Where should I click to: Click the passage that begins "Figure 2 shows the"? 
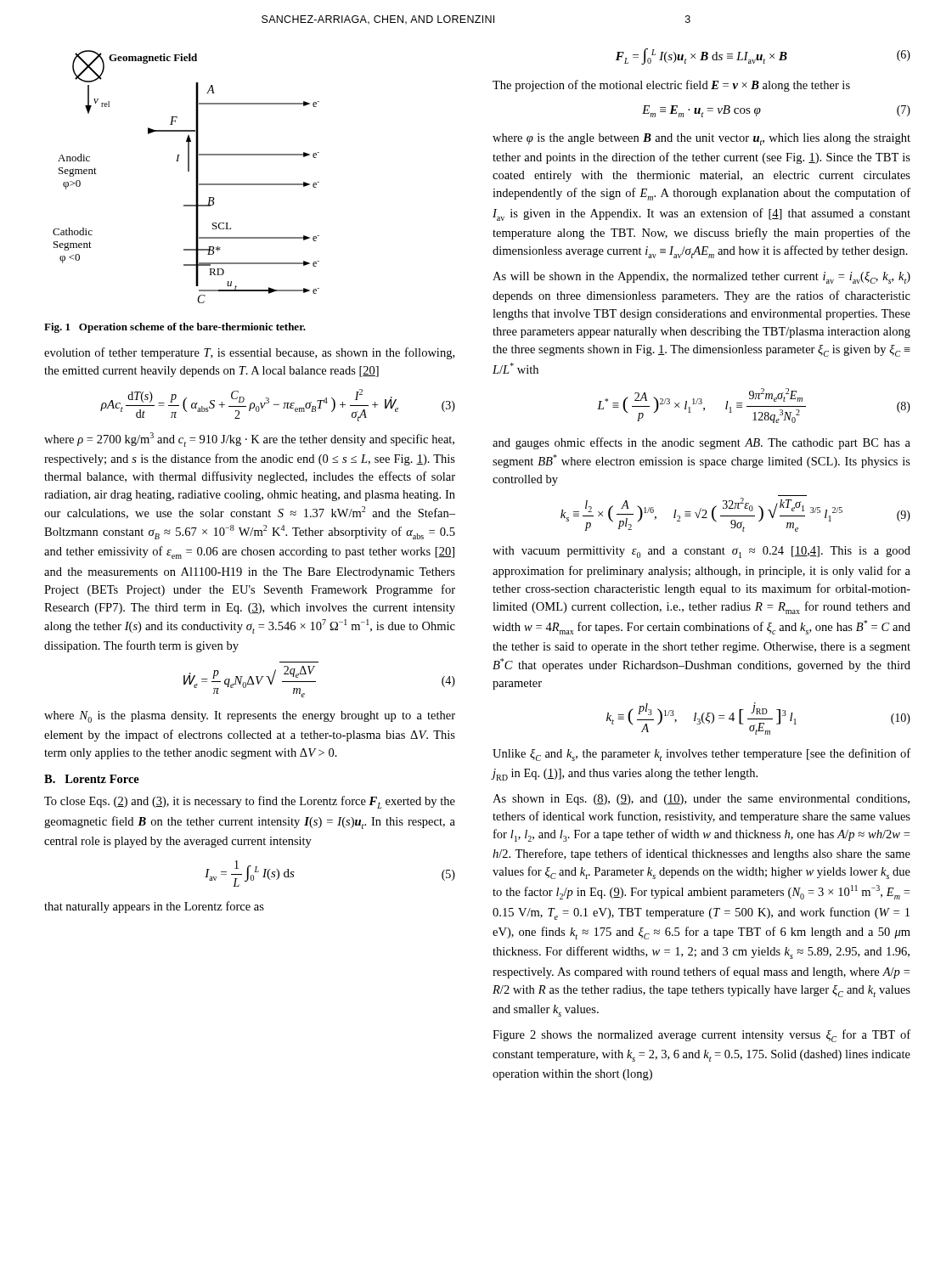[x=701, y=1054]
